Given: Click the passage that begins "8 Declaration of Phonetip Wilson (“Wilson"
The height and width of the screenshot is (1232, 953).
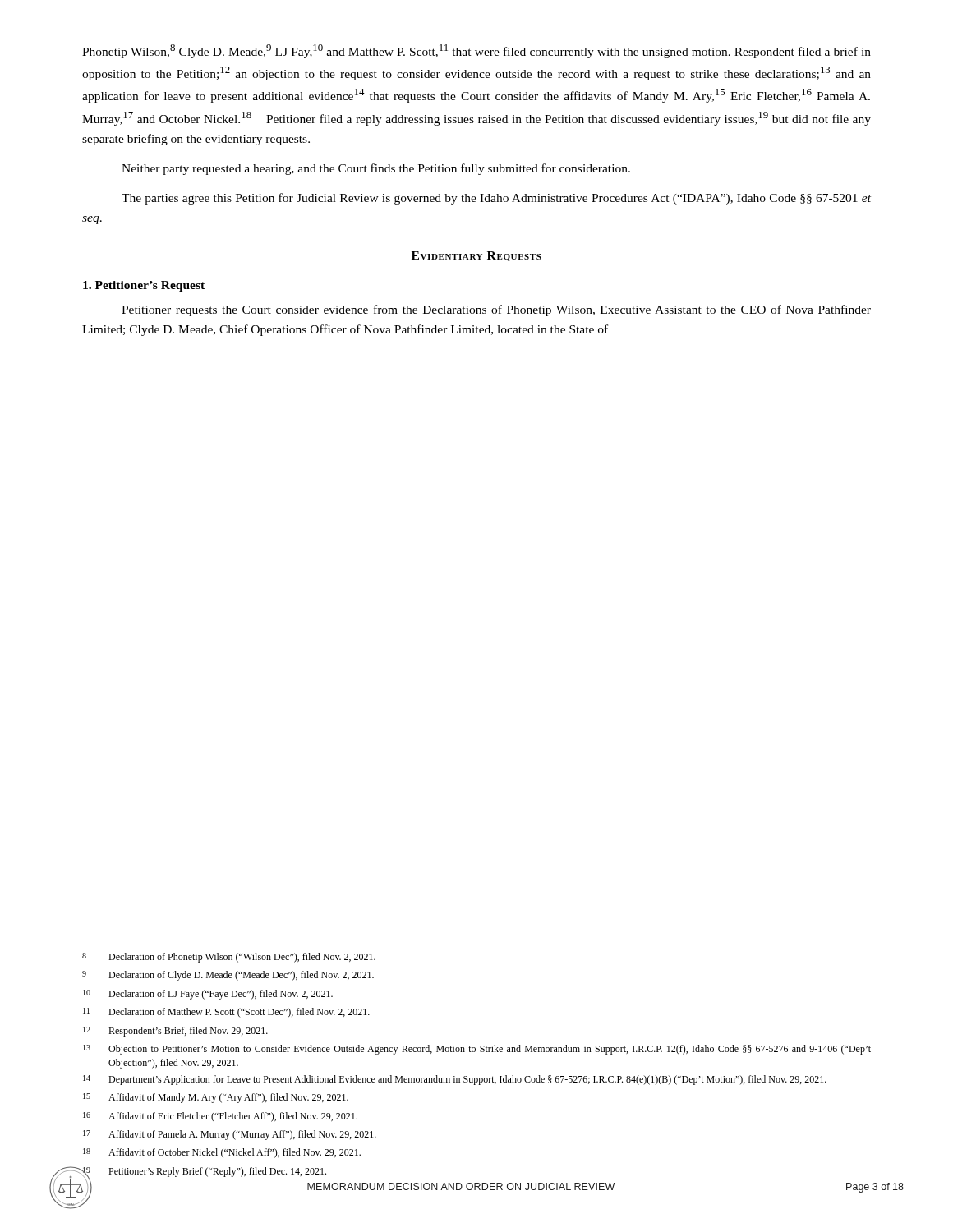Looking at the screenshot, I should coord(229,959).
